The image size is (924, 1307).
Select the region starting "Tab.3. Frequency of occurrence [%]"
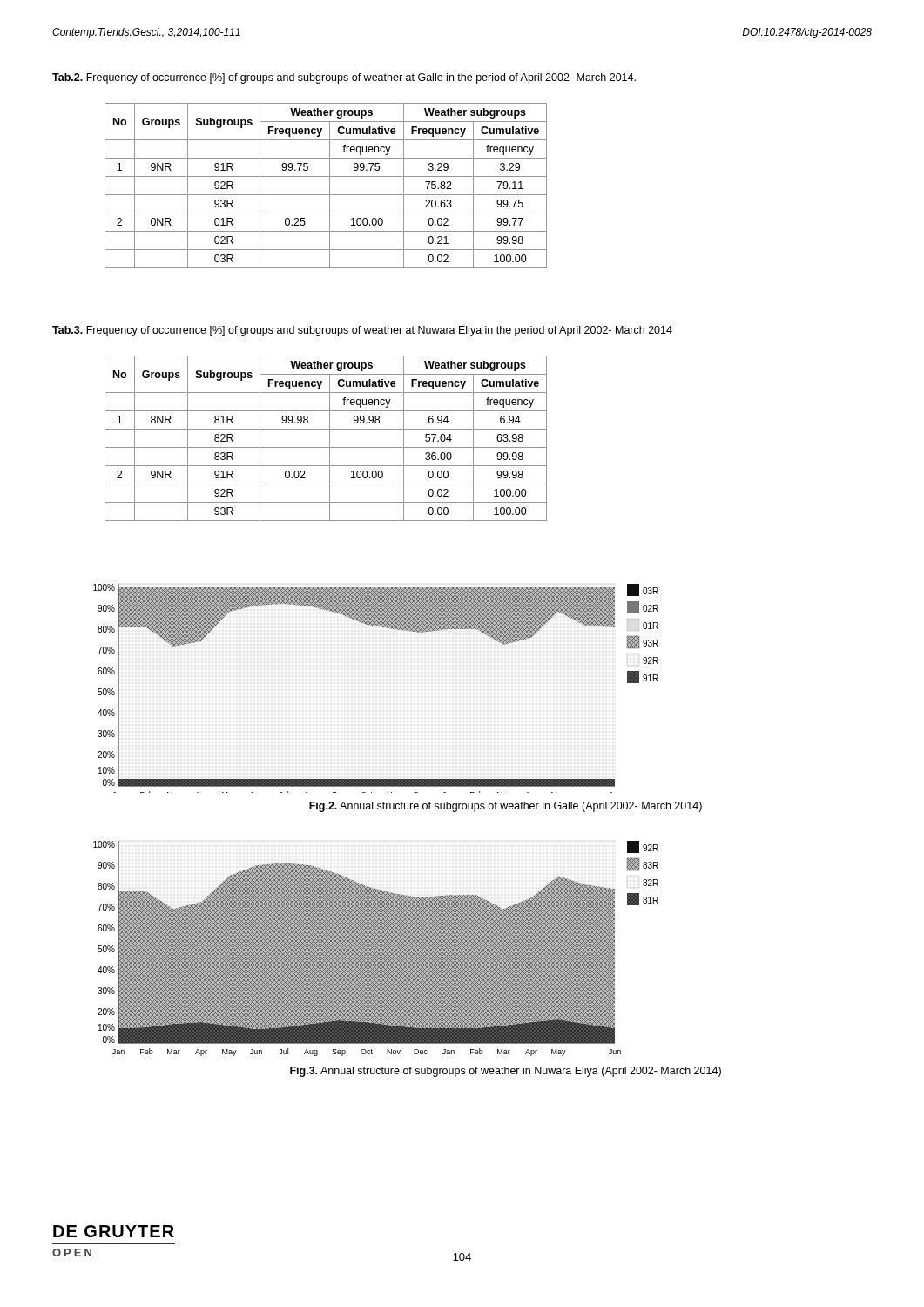tap(362, 330)
